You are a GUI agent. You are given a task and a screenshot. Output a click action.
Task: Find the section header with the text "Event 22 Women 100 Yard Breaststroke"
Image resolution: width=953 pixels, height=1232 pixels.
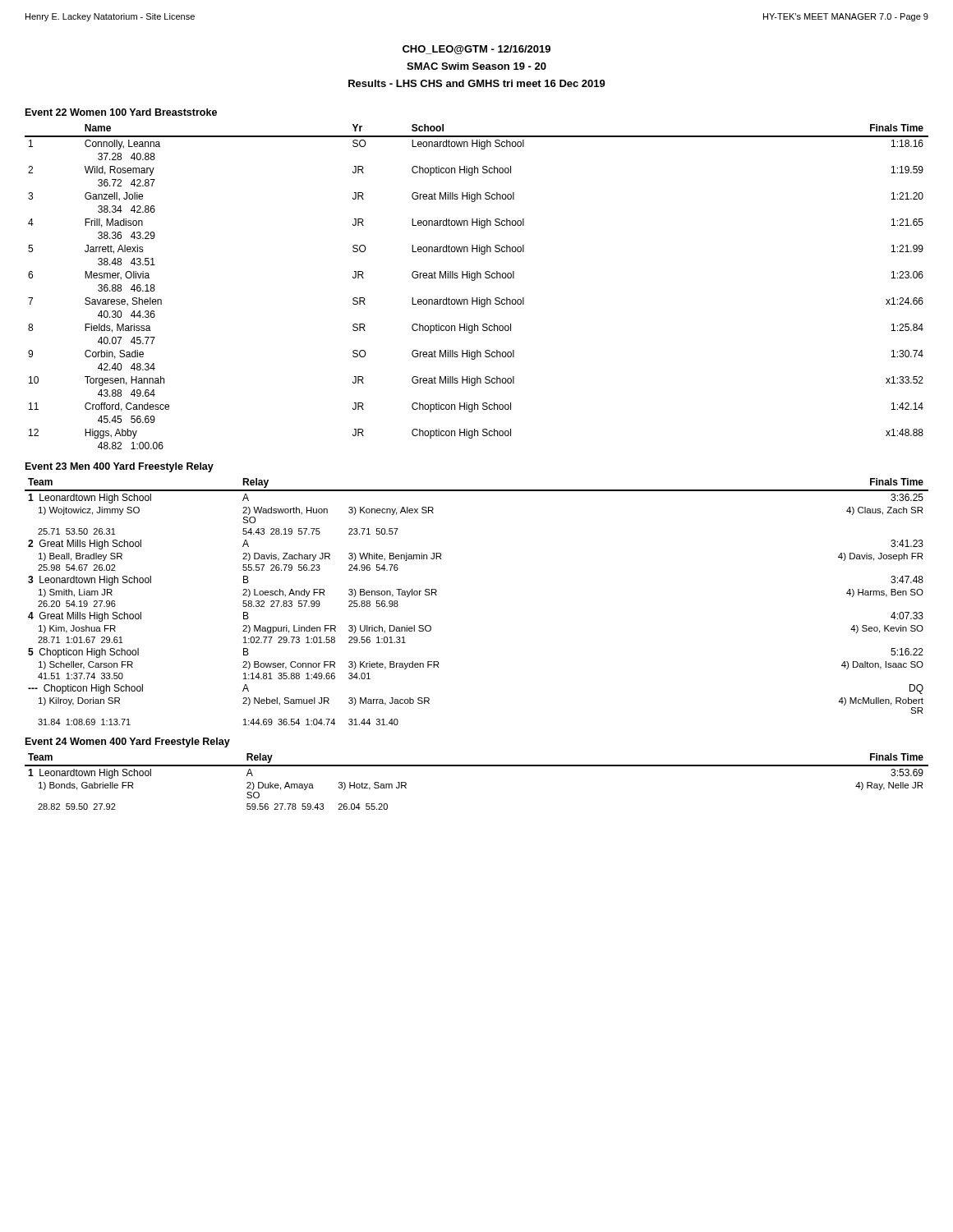(121, 113)
